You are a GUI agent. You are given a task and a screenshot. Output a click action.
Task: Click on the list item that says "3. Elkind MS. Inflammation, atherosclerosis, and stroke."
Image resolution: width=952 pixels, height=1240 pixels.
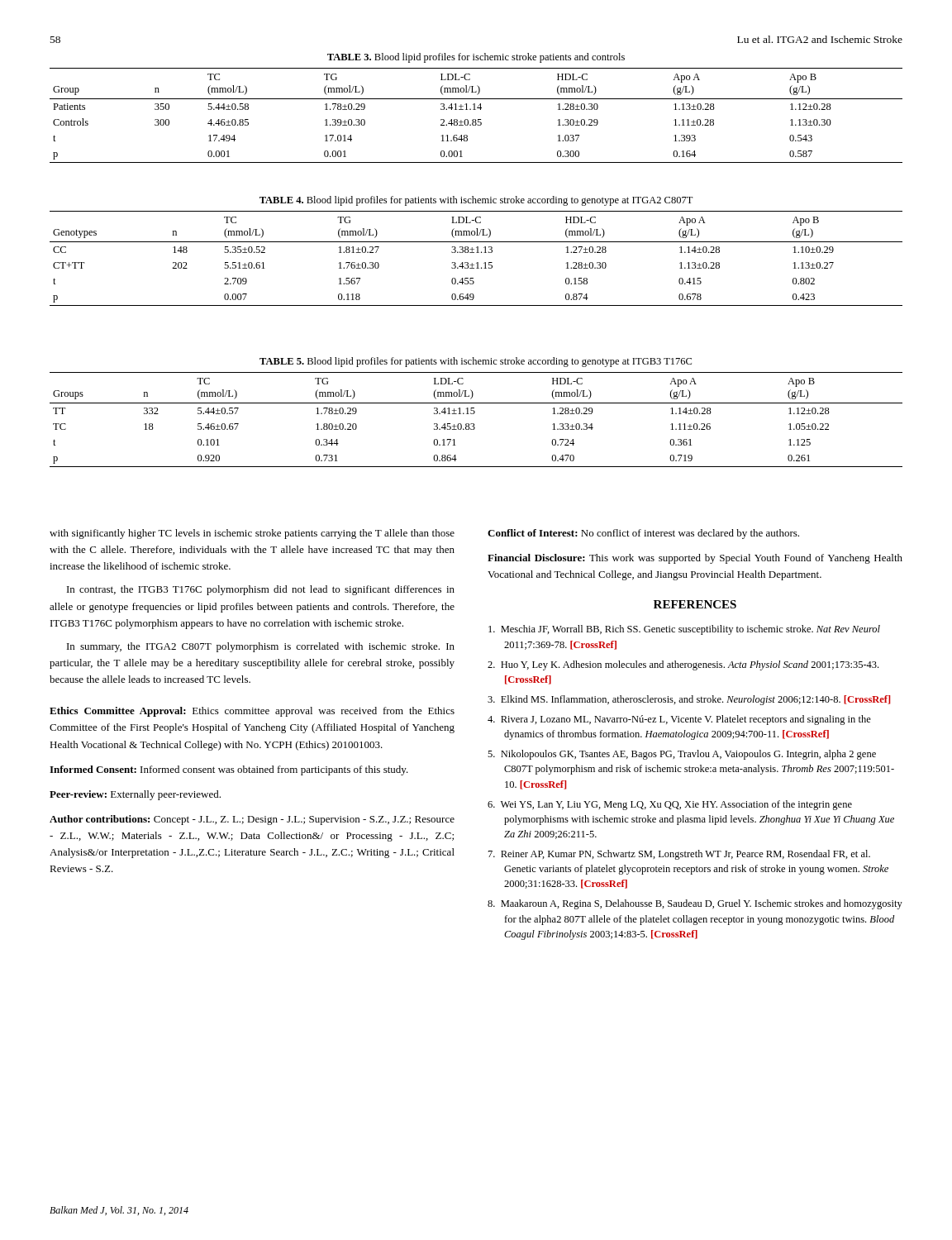click(x=689, y=699)
